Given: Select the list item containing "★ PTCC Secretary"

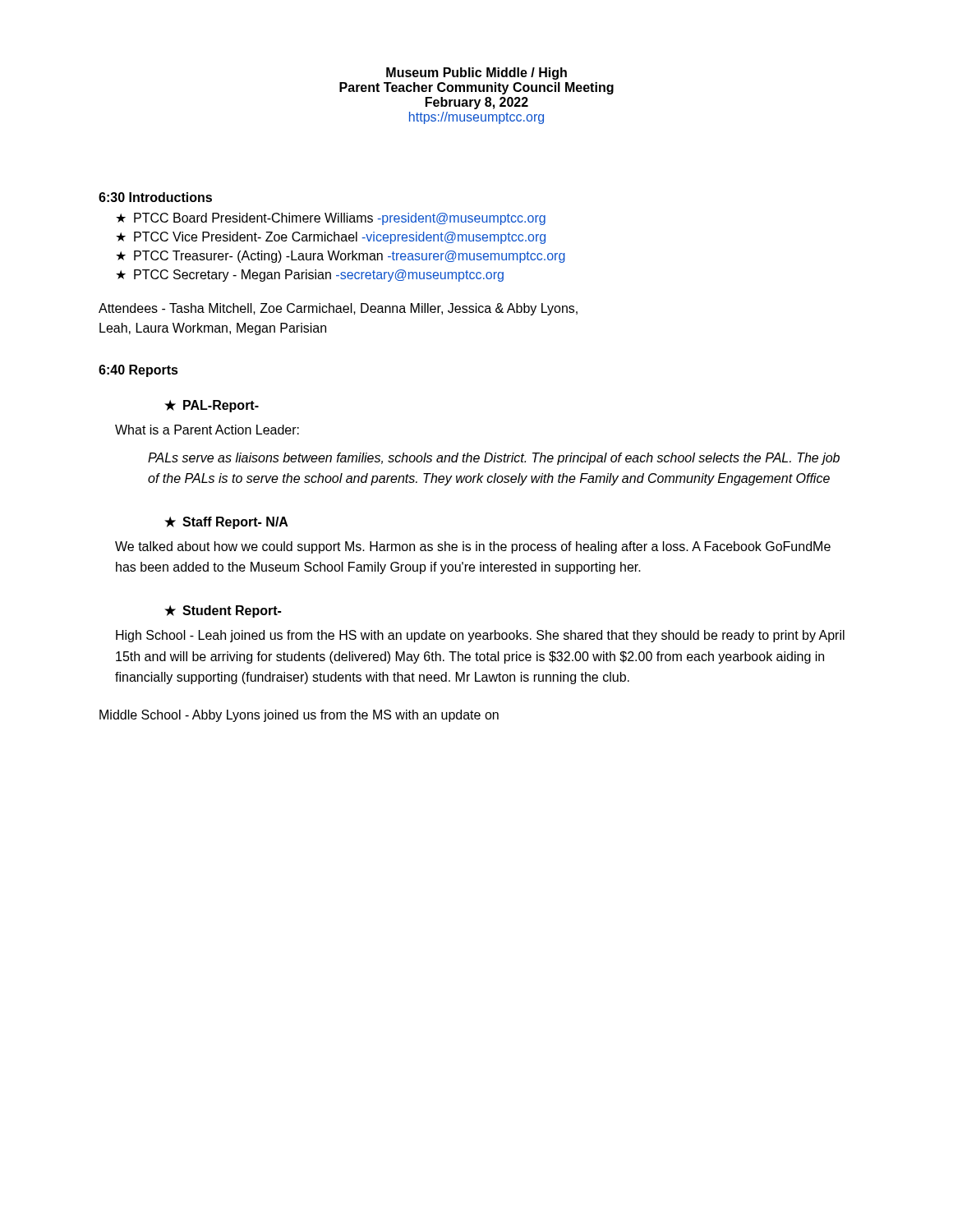Looking at the screenshot, I should (310, 275).
